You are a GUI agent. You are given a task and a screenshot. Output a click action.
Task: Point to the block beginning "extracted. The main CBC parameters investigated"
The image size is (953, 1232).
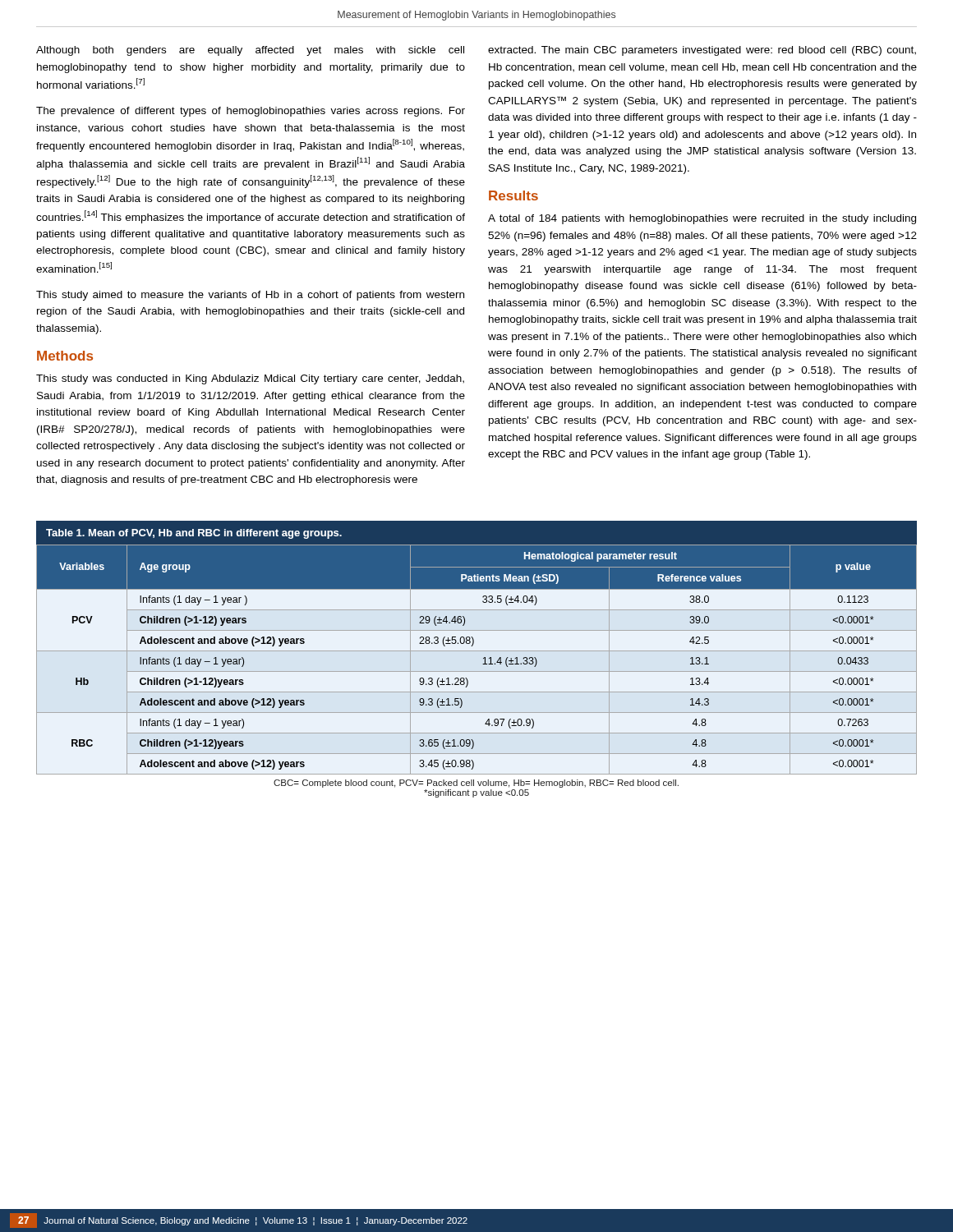(702, 109)
